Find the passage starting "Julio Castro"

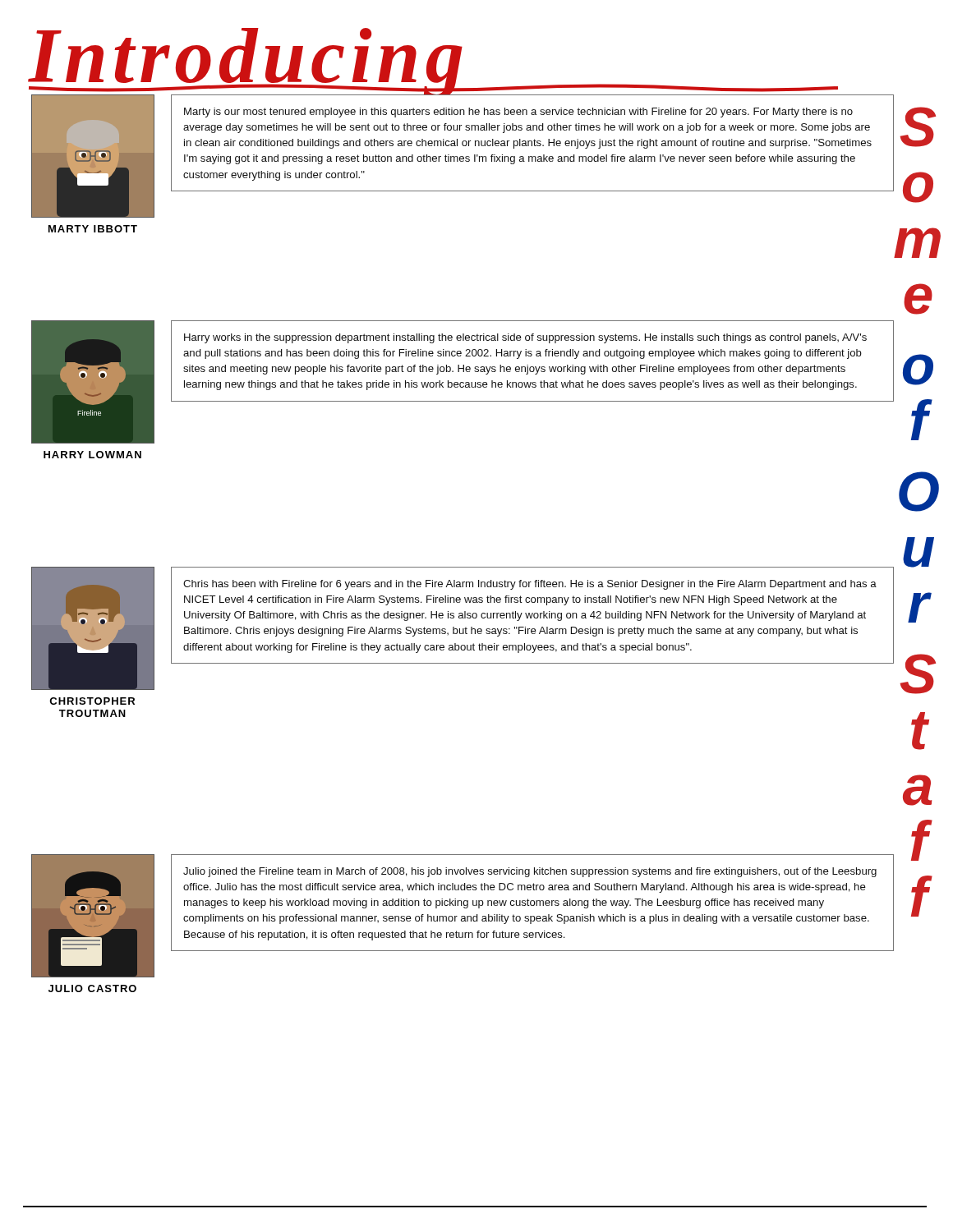(x=93, y=988)
